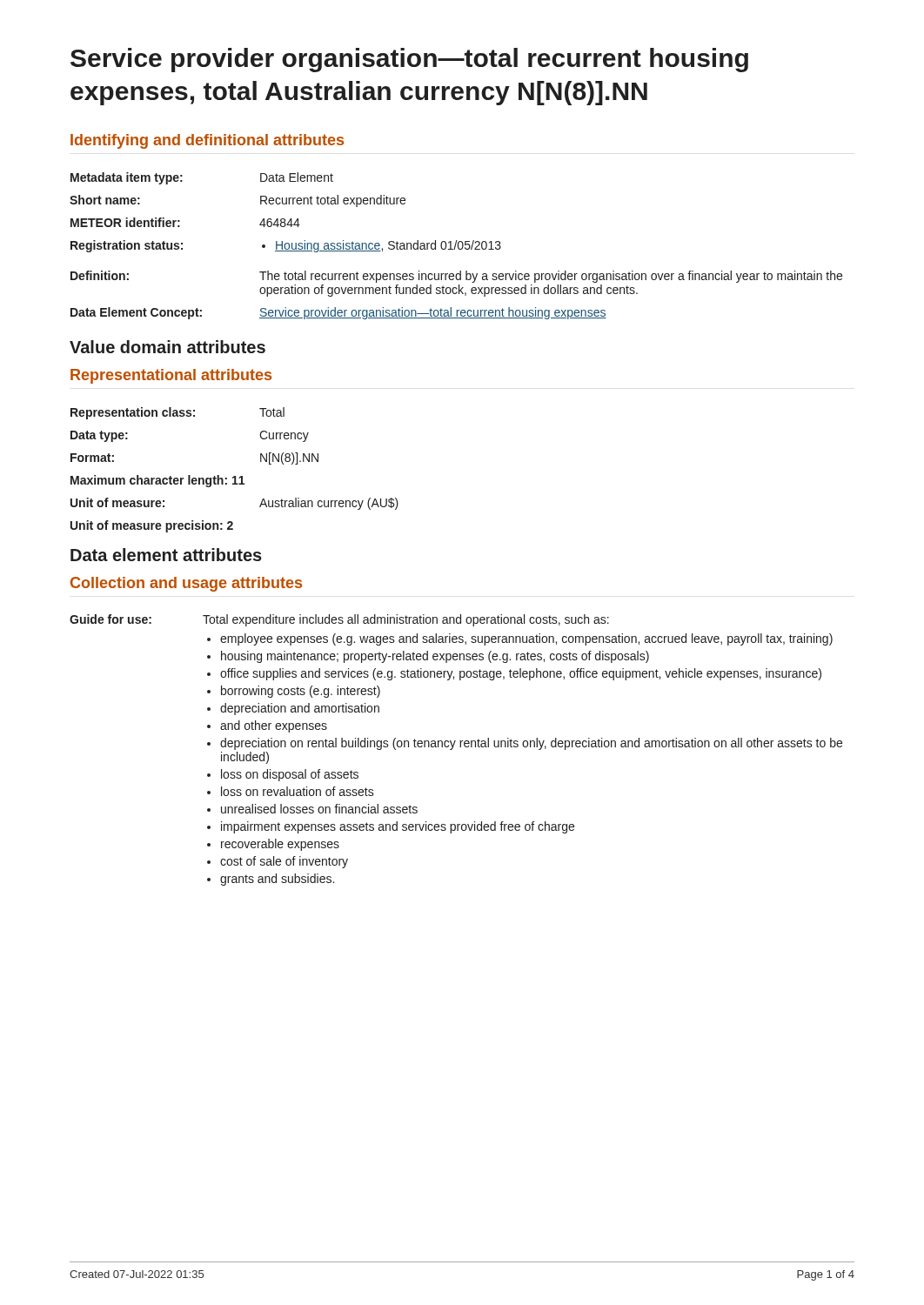Select the list item that reads "employee expenses (e.g. wages"
Image resolution: width=924 pixels, height=1305 pixels.
[526, 639]
